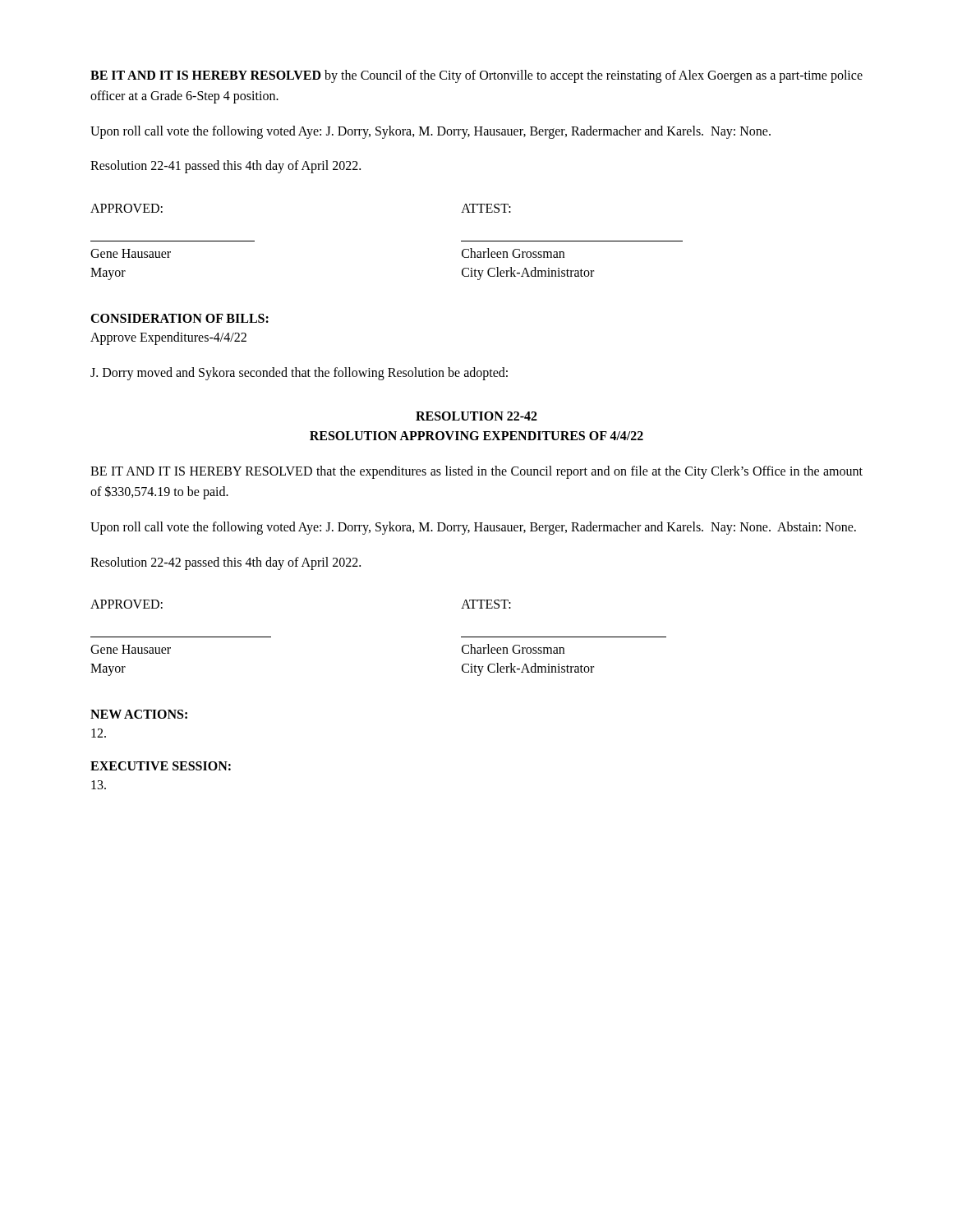Locate the section header containing "NEW ACTIONS:"
The width and height of the screenshot is (953, 1232).
[139, 714]
